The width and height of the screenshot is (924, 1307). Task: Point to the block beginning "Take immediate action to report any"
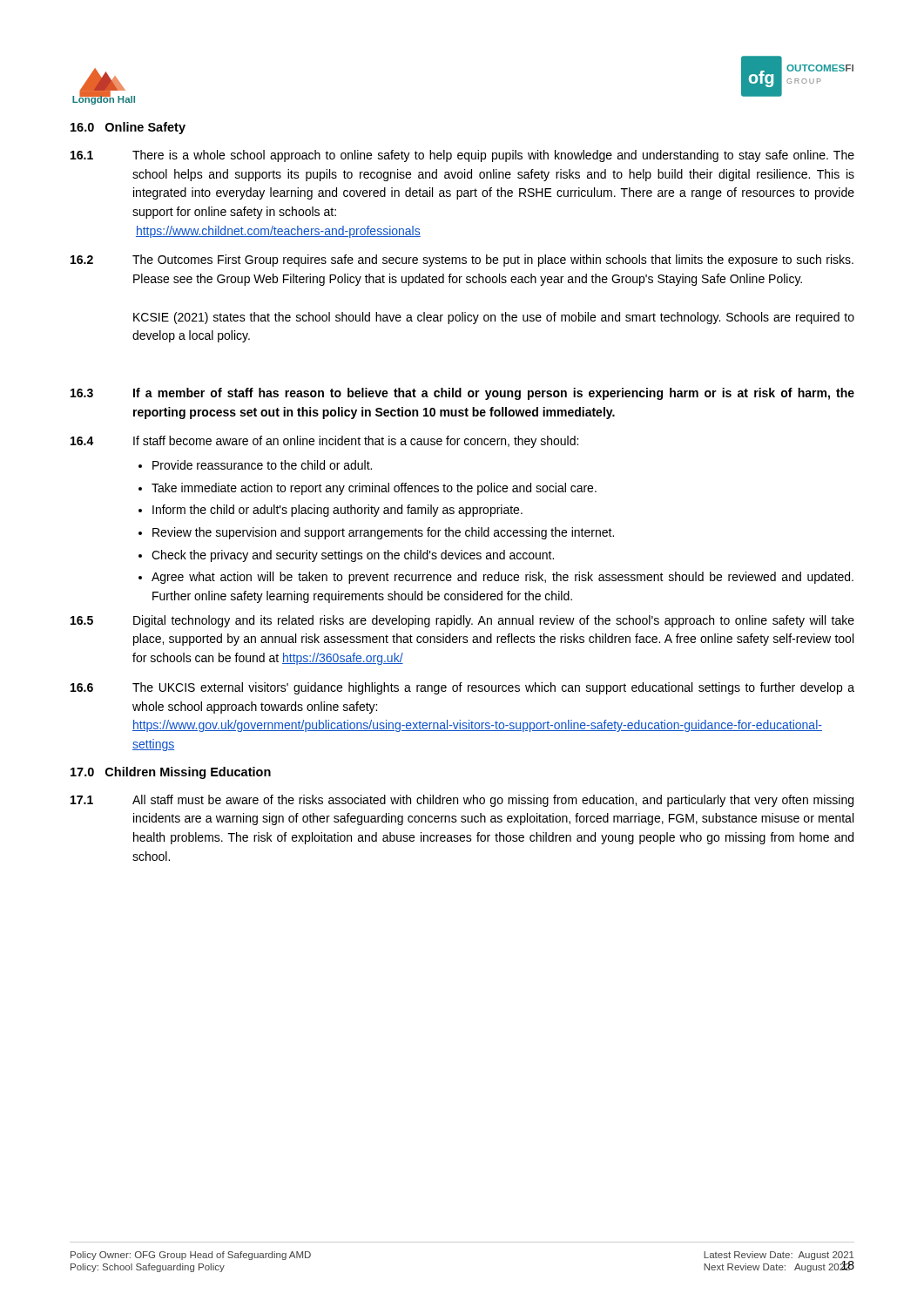tap(374, 488)
